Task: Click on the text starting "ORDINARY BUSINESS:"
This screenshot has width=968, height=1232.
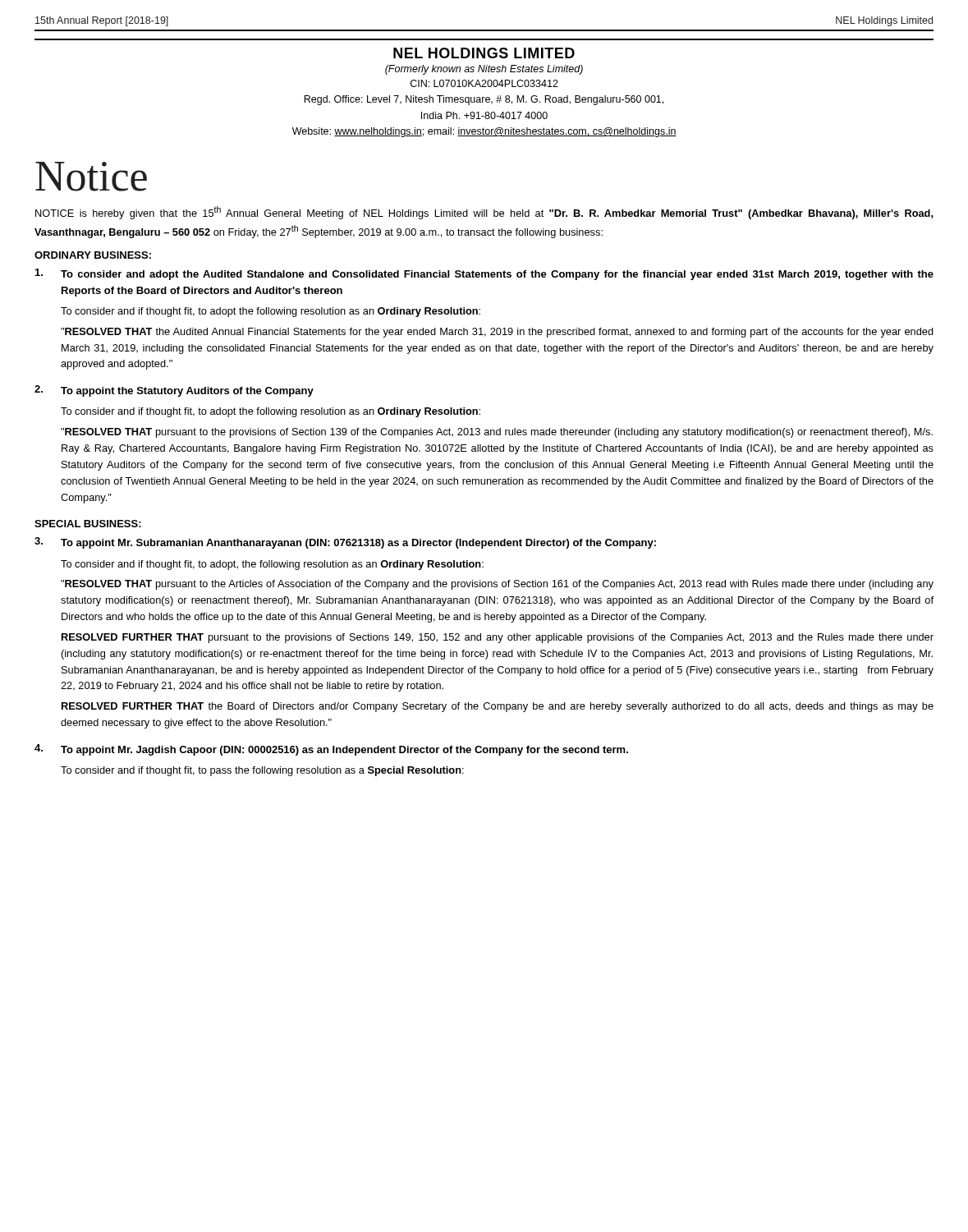Action: point(93,255)
